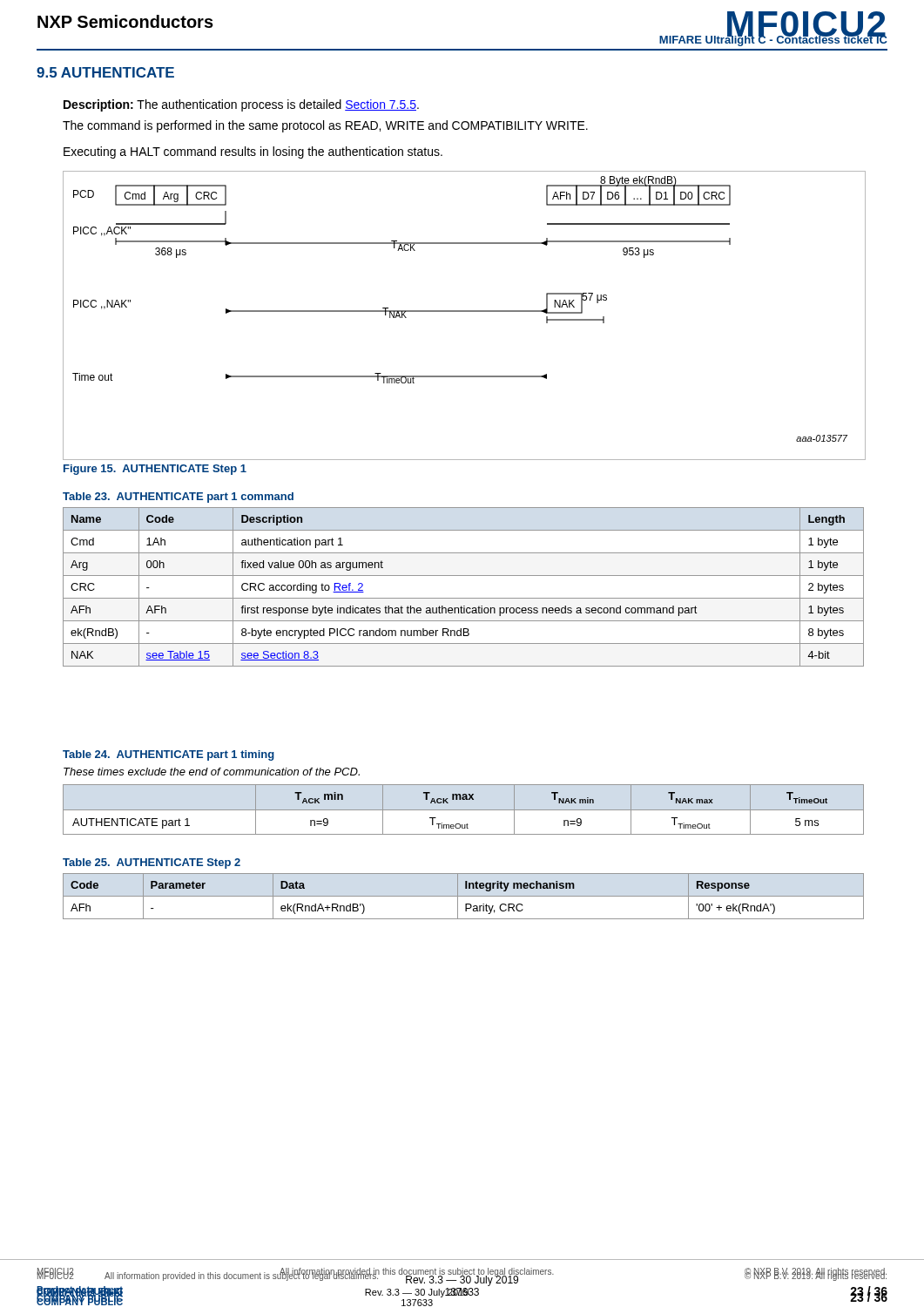This screenshot has width=924, height=1307.
Task: Point to the text starting "These times exclude the end"
Action: (x=212, y=772)
